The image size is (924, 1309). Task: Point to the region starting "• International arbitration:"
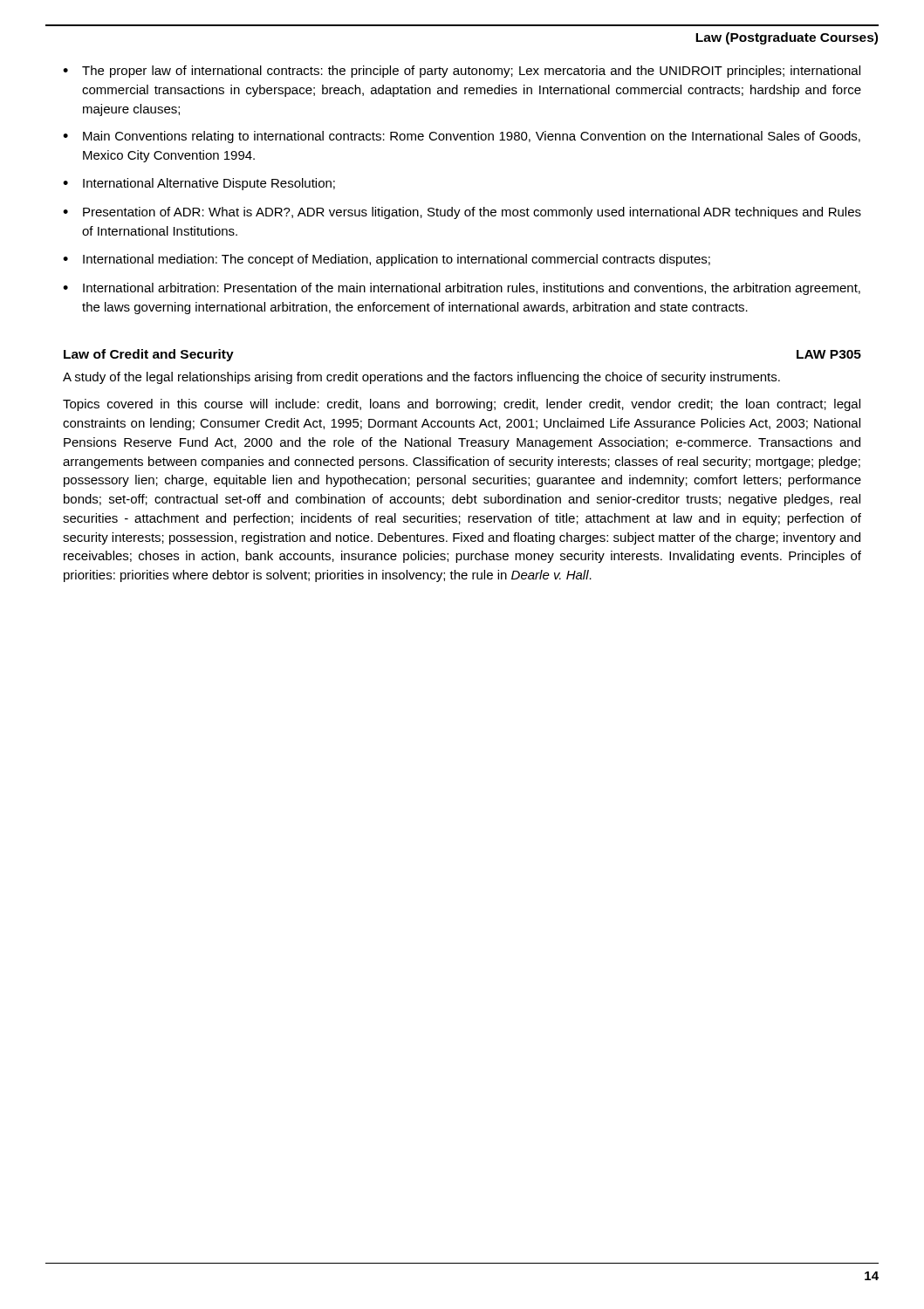coord(462,297)
